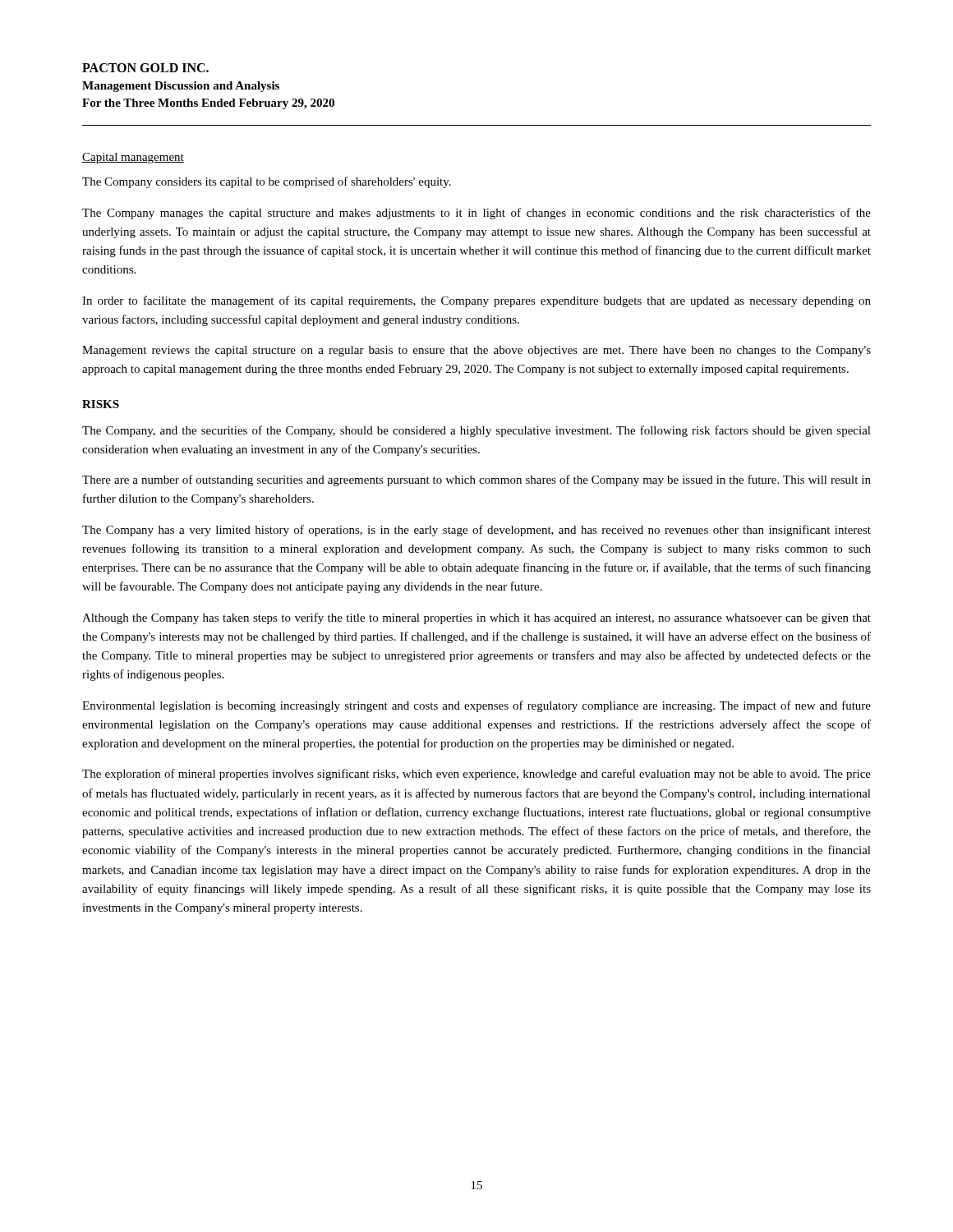Find the text block that reads "The Company, and"
The height and width of the screenshot is (1232, 953).
click(x=476, y=440)
